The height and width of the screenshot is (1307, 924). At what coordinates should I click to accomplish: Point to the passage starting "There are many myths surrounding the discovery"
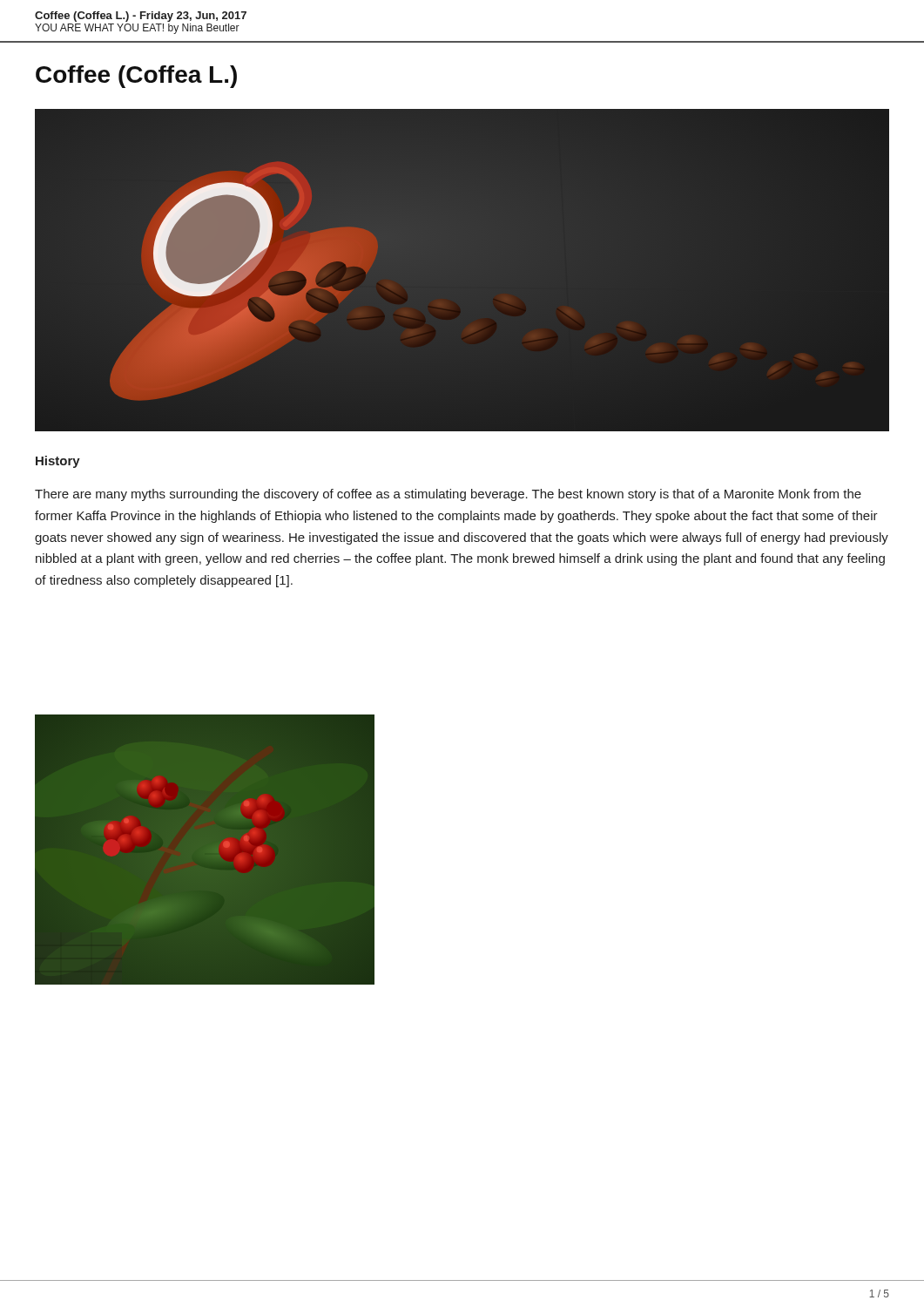[x=462, y=538]
